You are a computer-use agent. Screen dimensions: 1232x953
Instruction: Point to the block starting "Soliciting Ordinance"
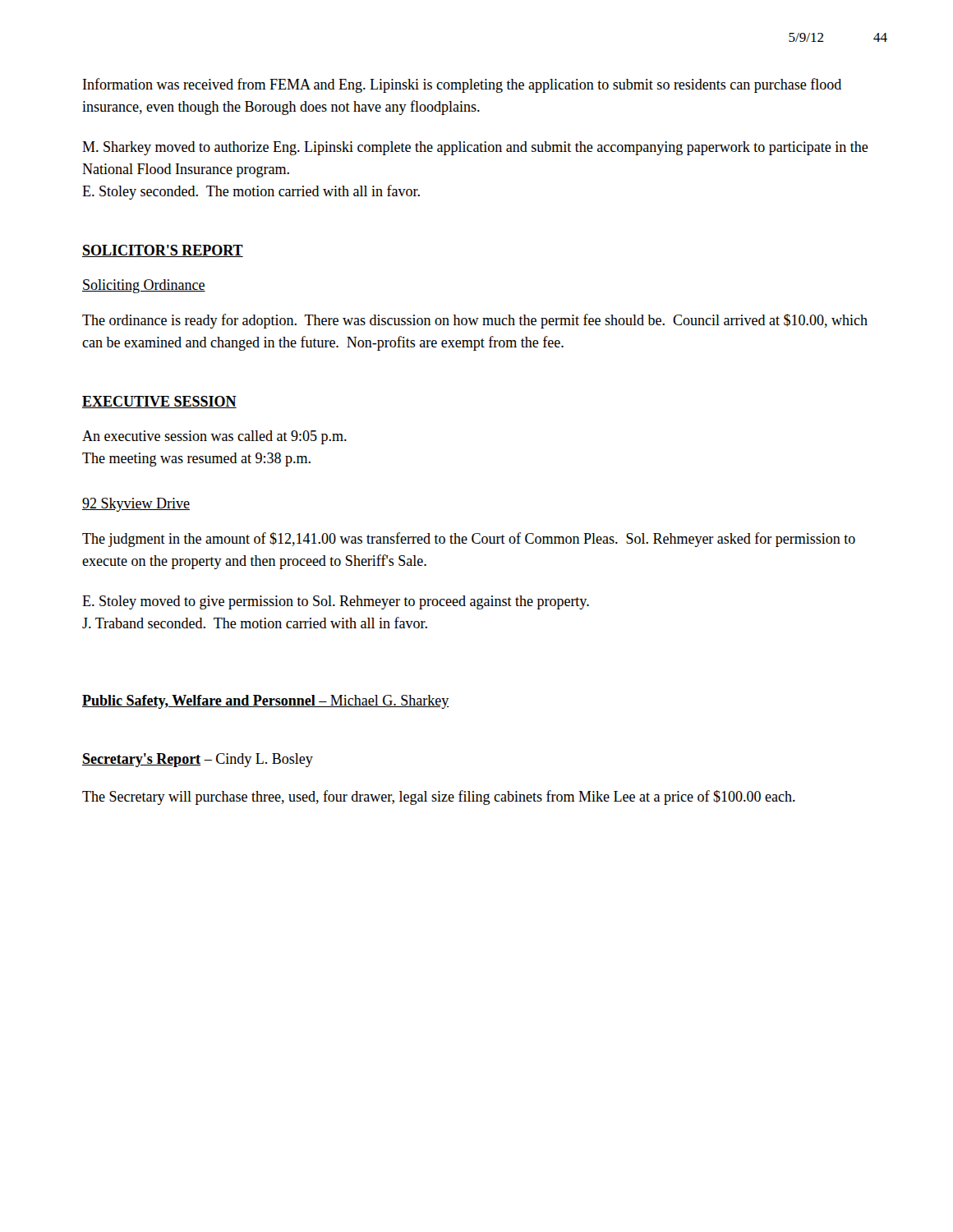(x=144, y=285)
